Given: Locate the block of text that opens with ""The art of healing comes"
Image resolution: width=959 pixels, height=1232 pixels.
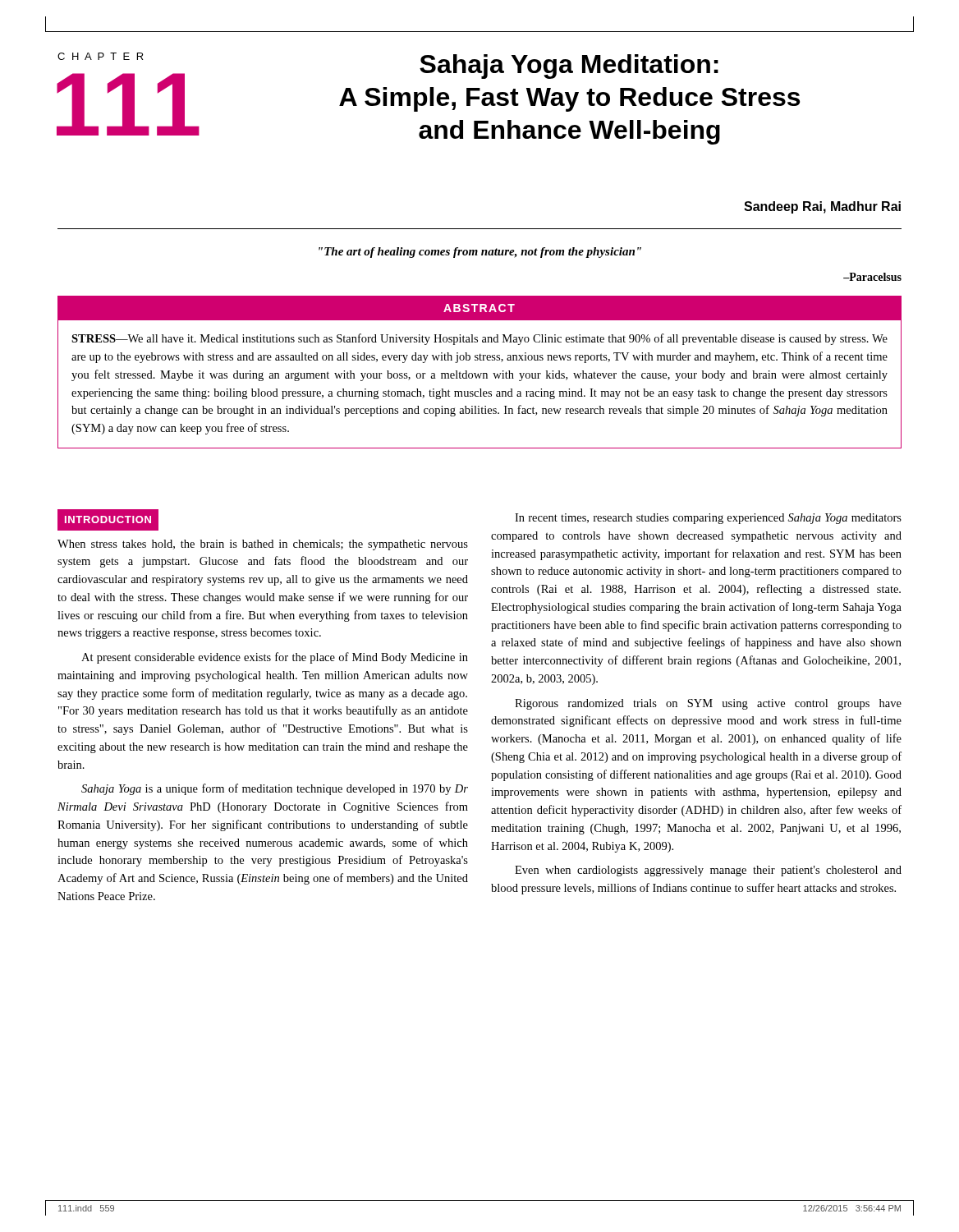Looking at the screenshot, I should coord(480,251).
